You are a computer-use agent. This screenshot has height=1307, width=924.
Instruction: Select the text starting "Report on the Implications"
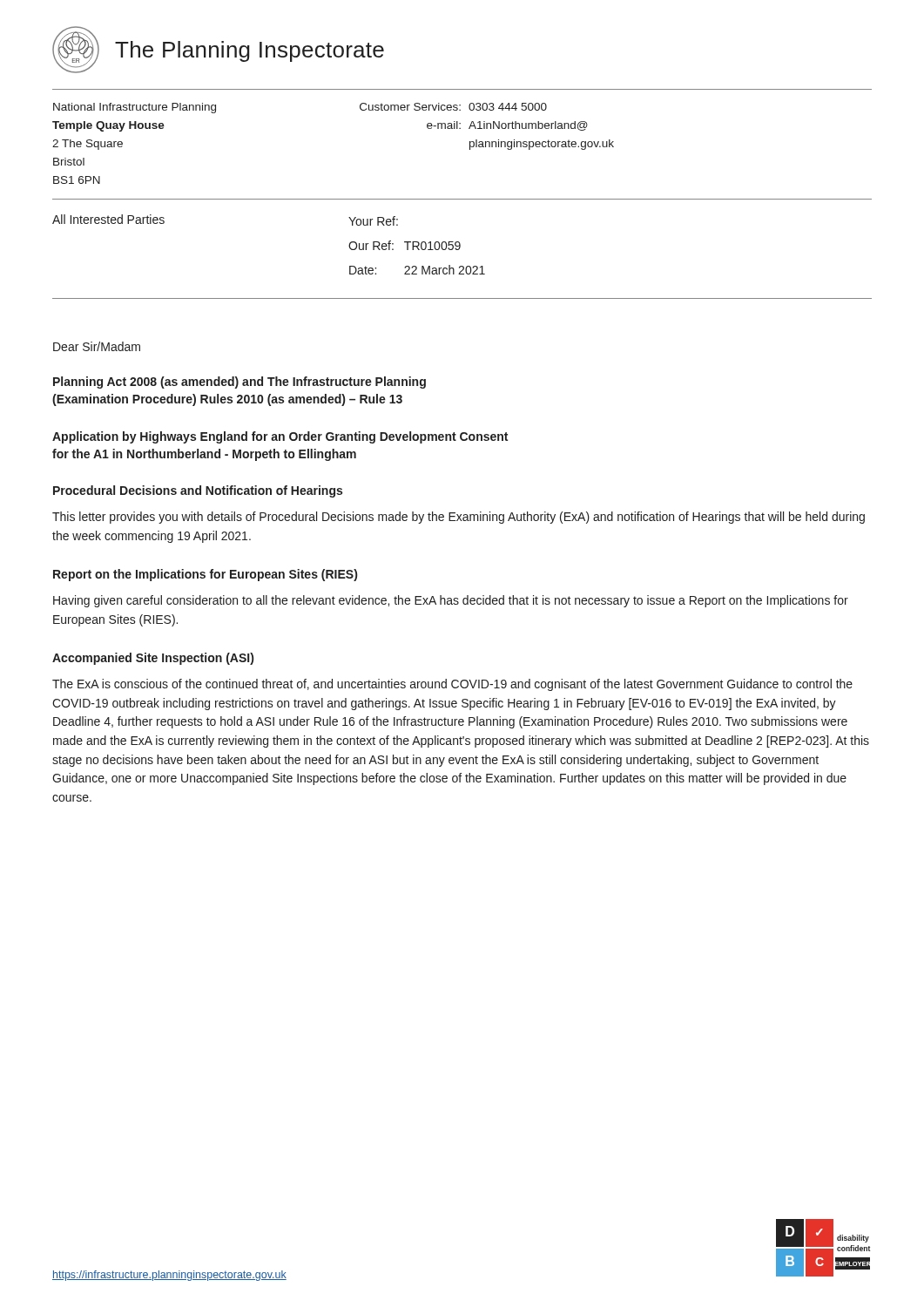point(205,574)
